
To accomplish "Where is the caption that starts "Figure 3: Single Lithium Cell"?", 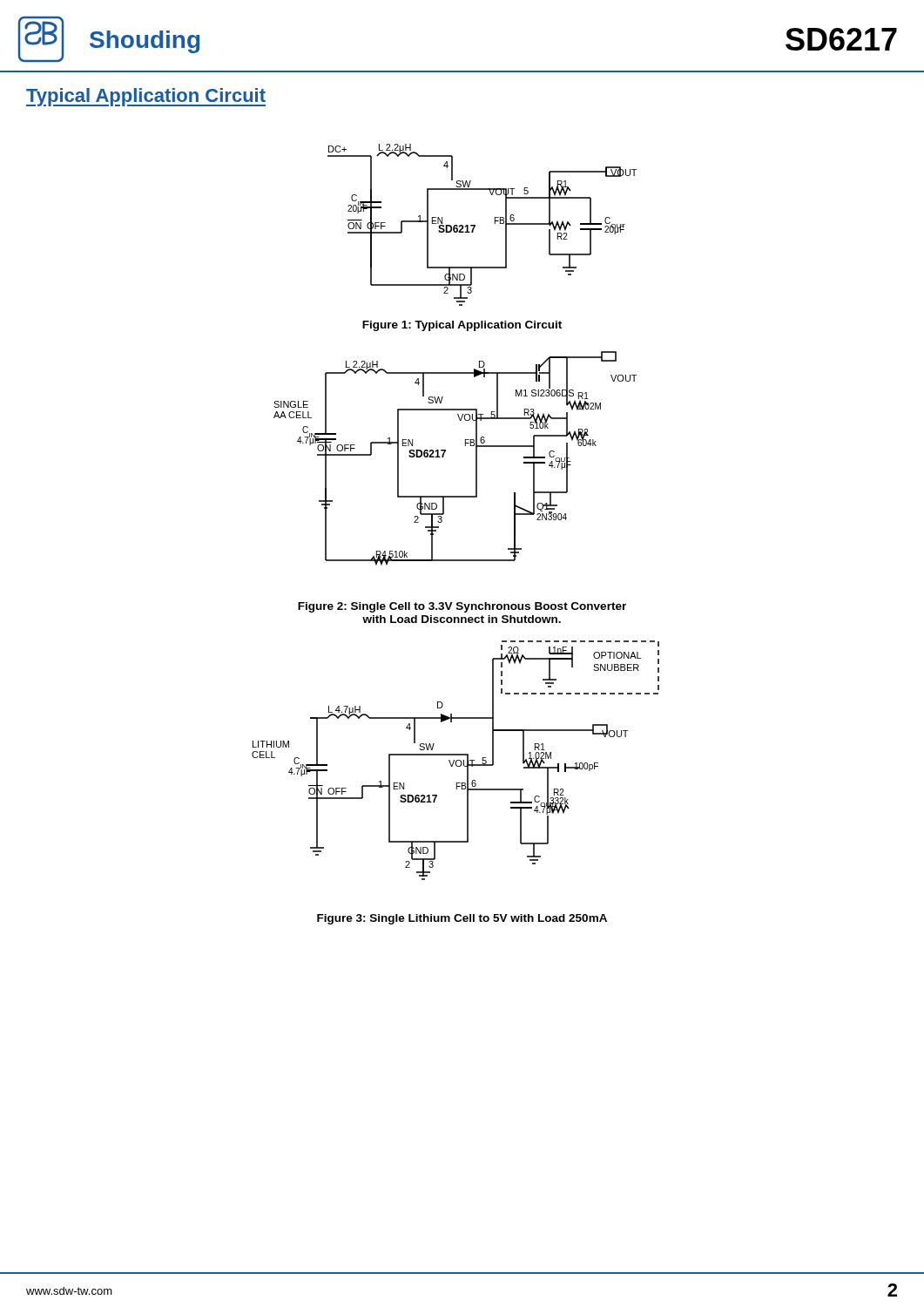I will [462, 918].
